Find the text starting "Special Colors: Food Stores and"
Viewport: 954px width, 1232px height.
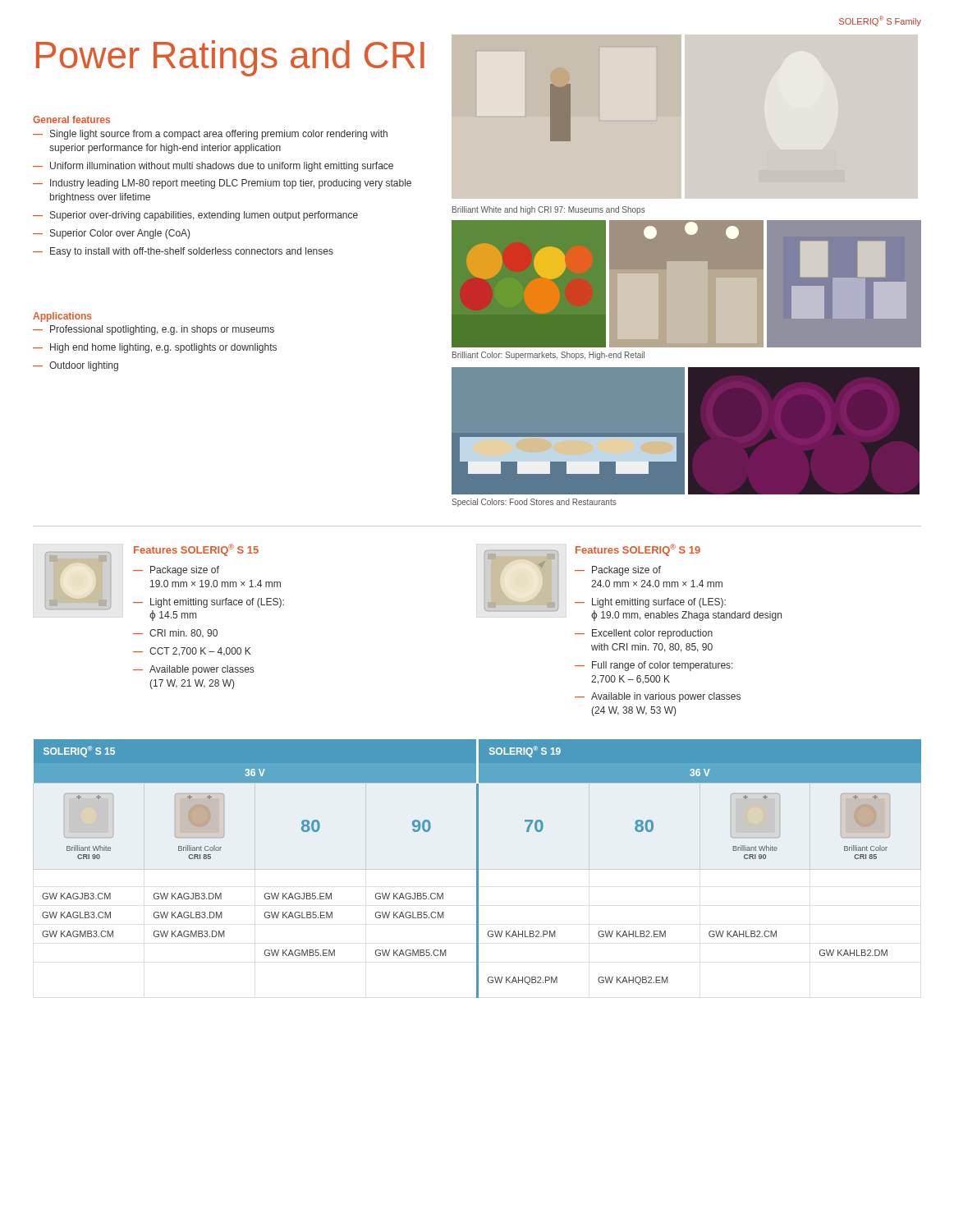click(x=534, y=502)
